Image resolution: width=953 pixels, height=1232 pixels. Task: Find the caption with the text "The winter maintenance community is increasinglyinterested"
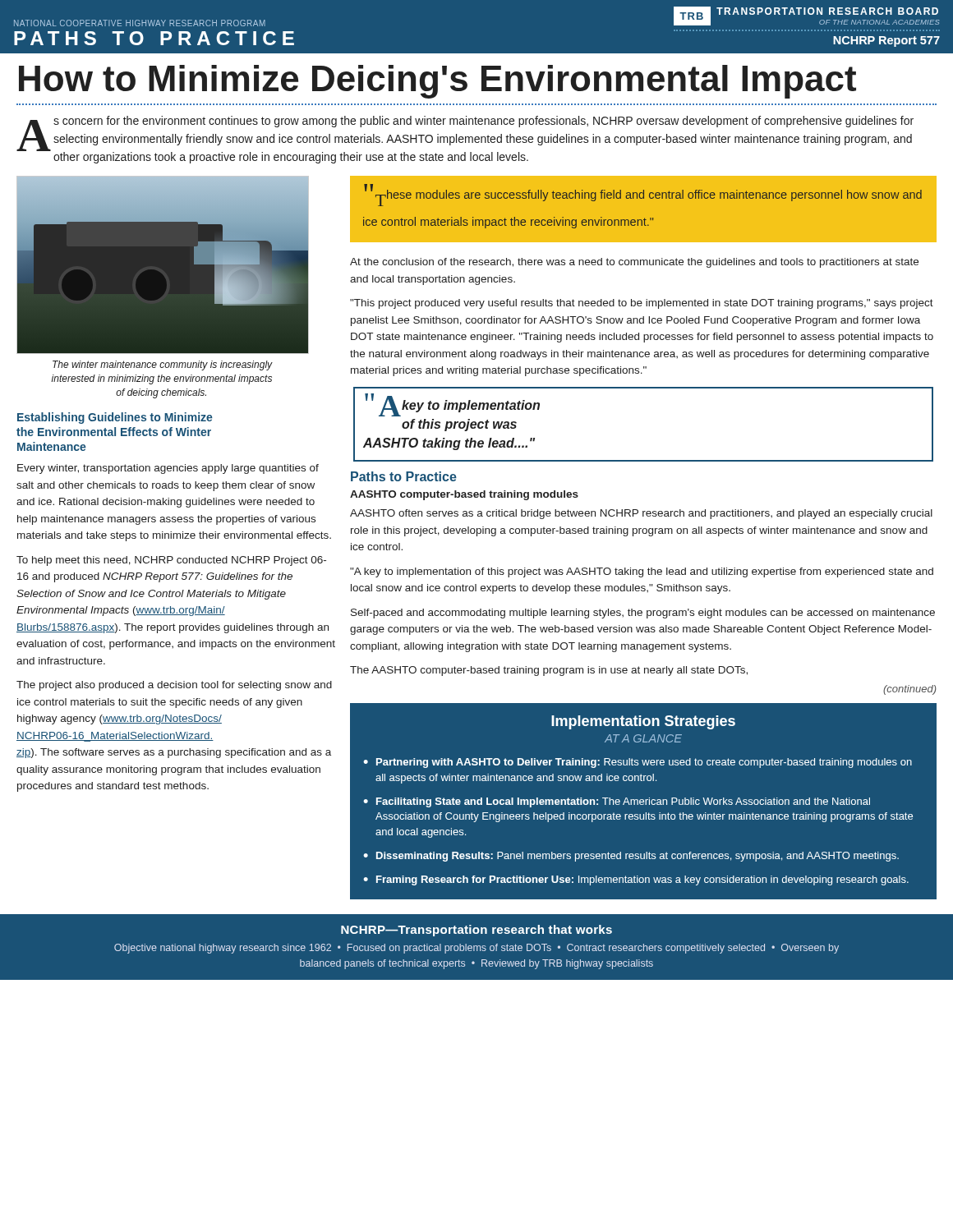[162, 379]
